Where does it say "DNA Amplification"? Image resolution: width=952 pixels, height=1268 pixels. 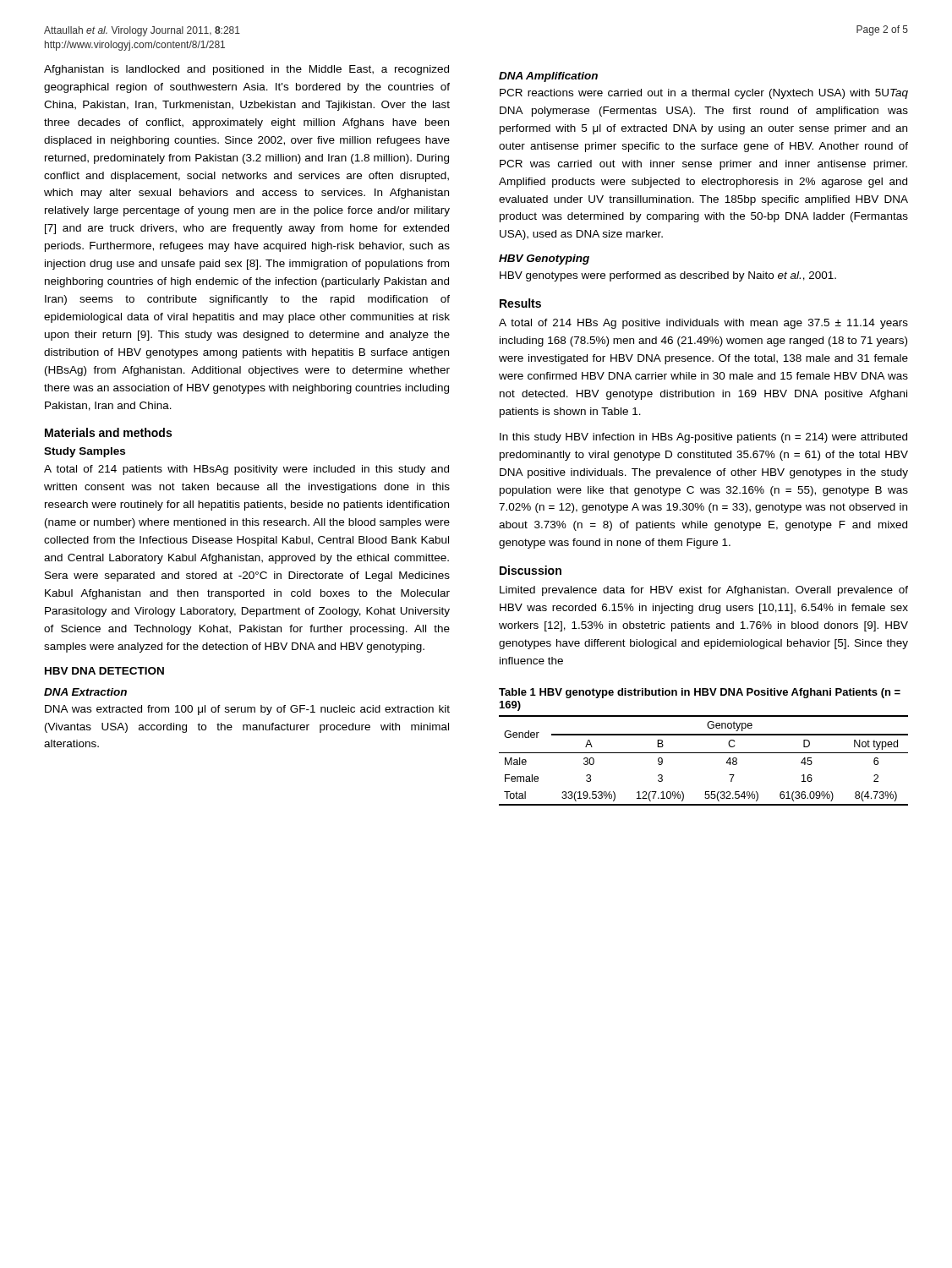(x=548, y=76)
